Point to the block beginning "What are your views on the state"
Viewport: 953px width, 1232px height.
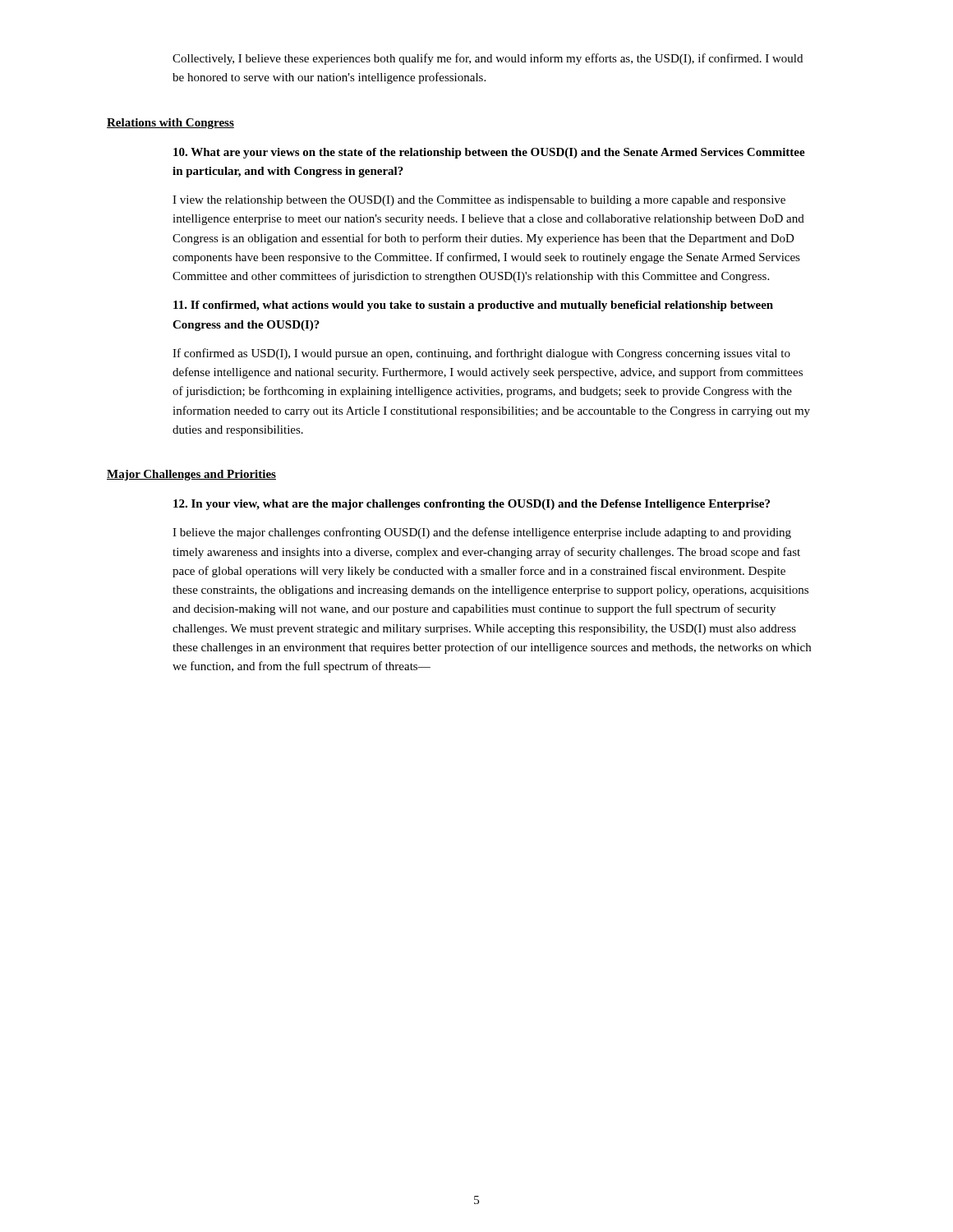click(x=493, y=162)
